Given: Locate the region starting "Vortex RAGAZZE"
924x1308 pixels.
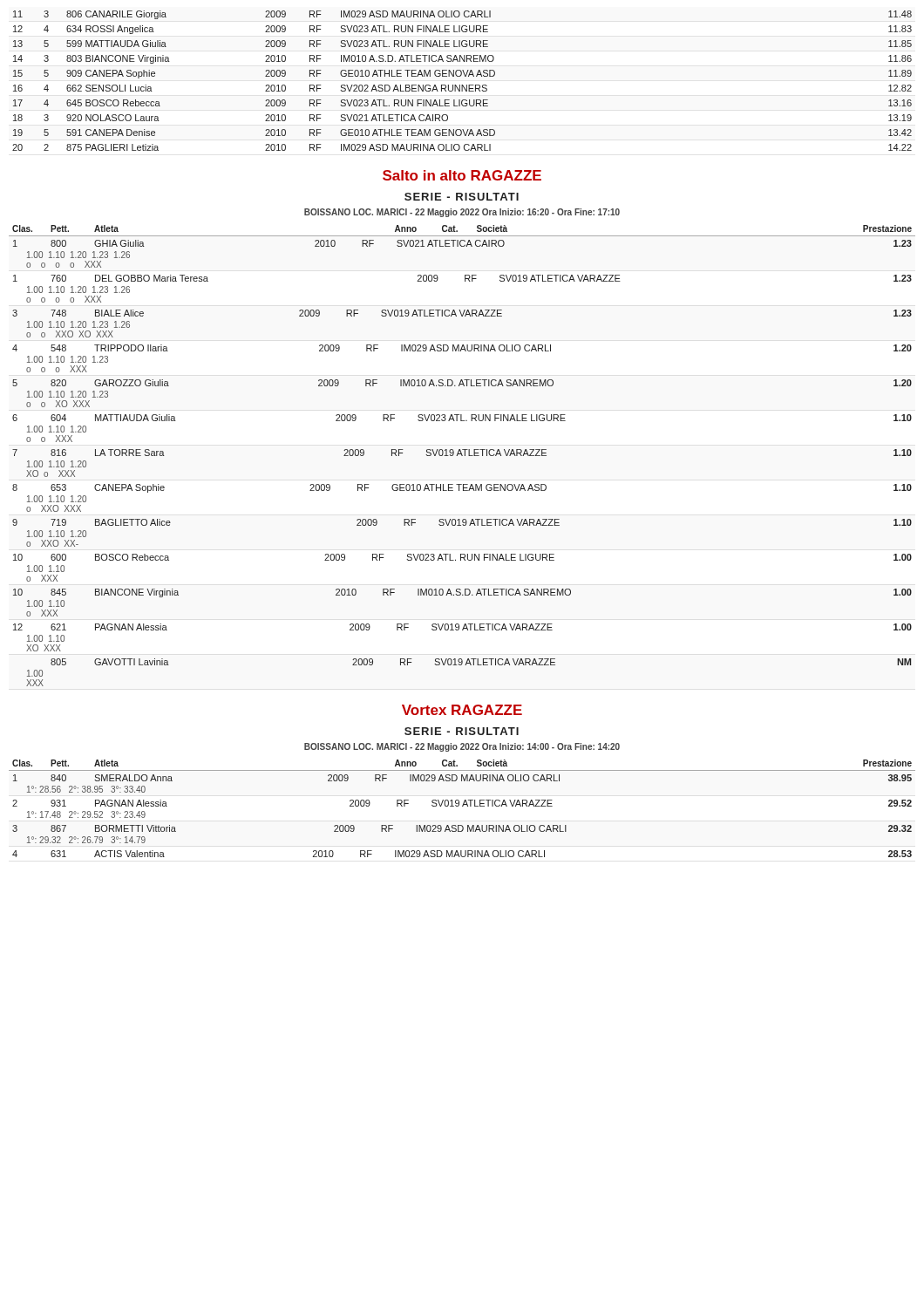Looking at the screenshot, I should pos(462,710).
